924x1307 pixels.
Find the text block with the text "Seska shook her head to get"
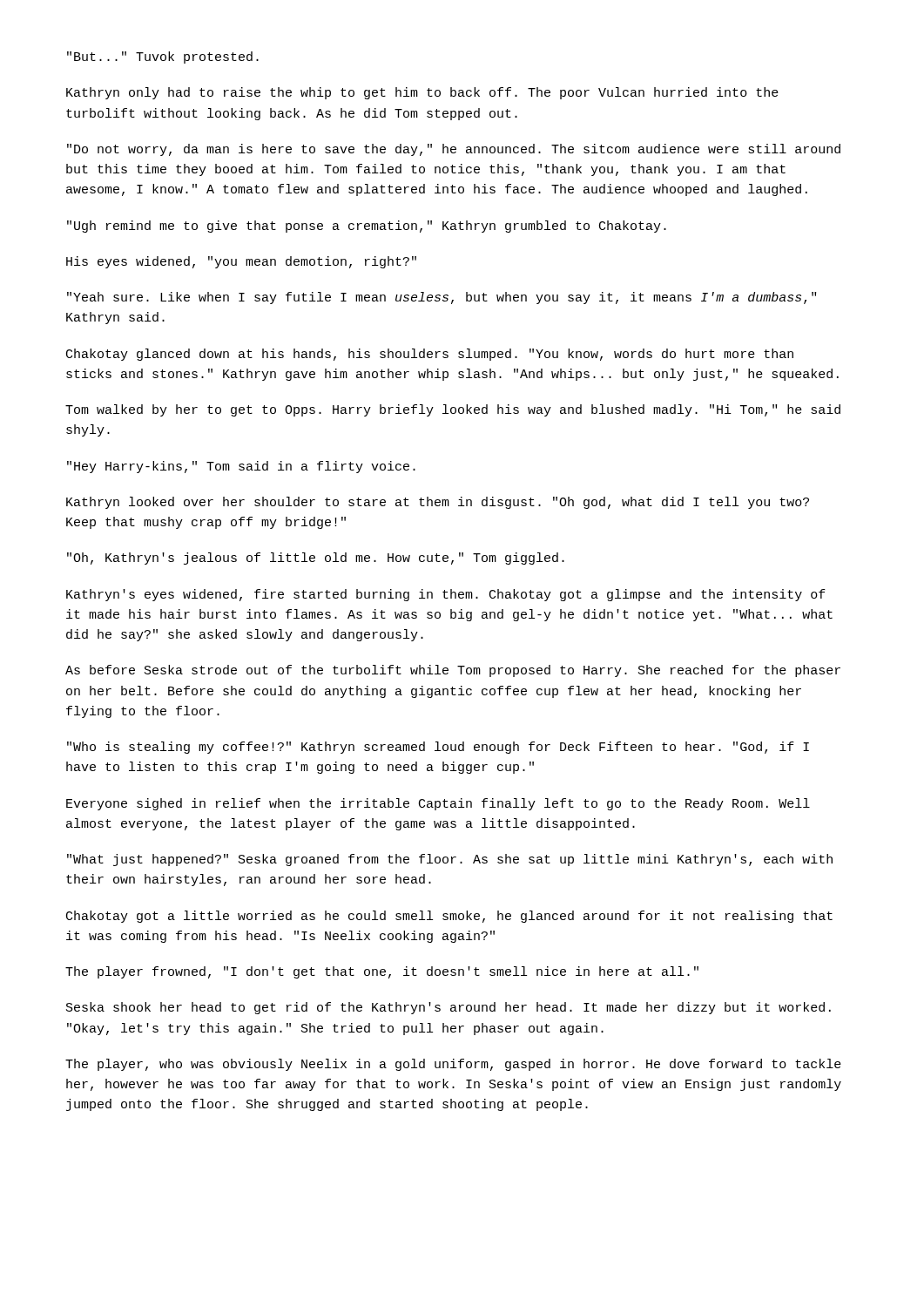(x=449, y=1019)
